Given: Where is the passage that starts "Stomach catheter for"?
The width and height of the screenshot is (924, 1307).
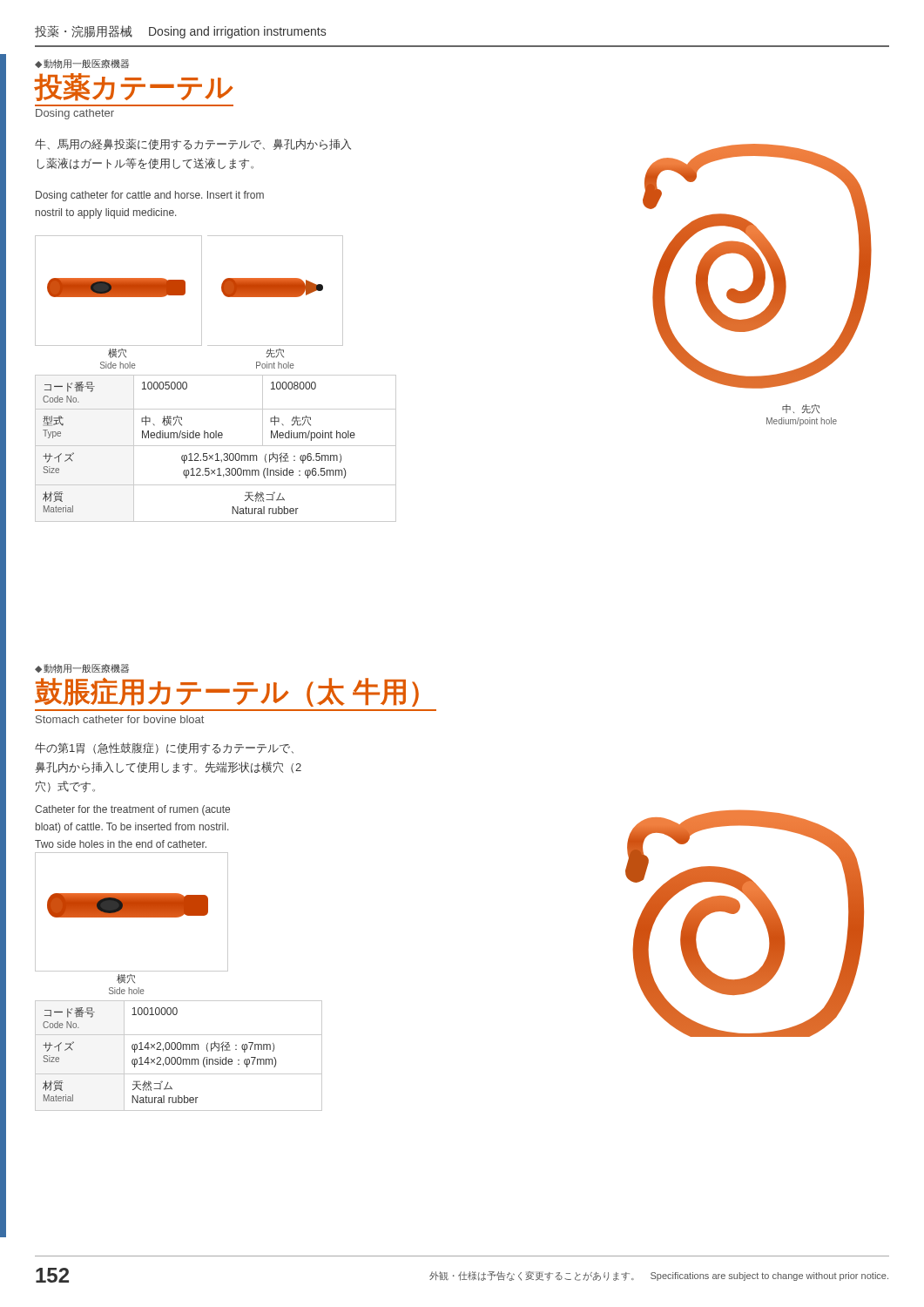Looking at the screenshot, I should [x=119, y=719].
